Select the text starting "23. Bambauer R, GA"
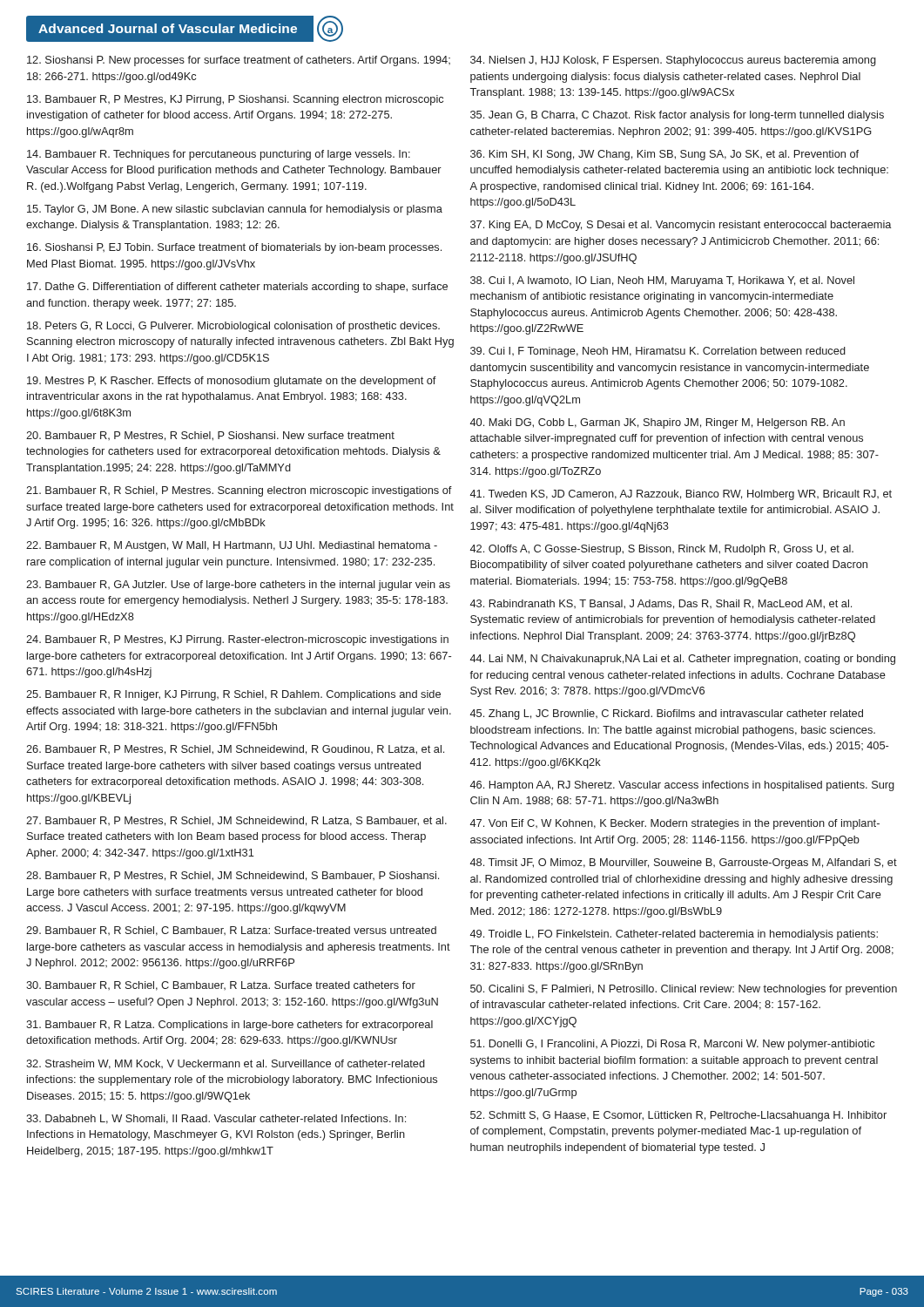 (x=238, y=600)
